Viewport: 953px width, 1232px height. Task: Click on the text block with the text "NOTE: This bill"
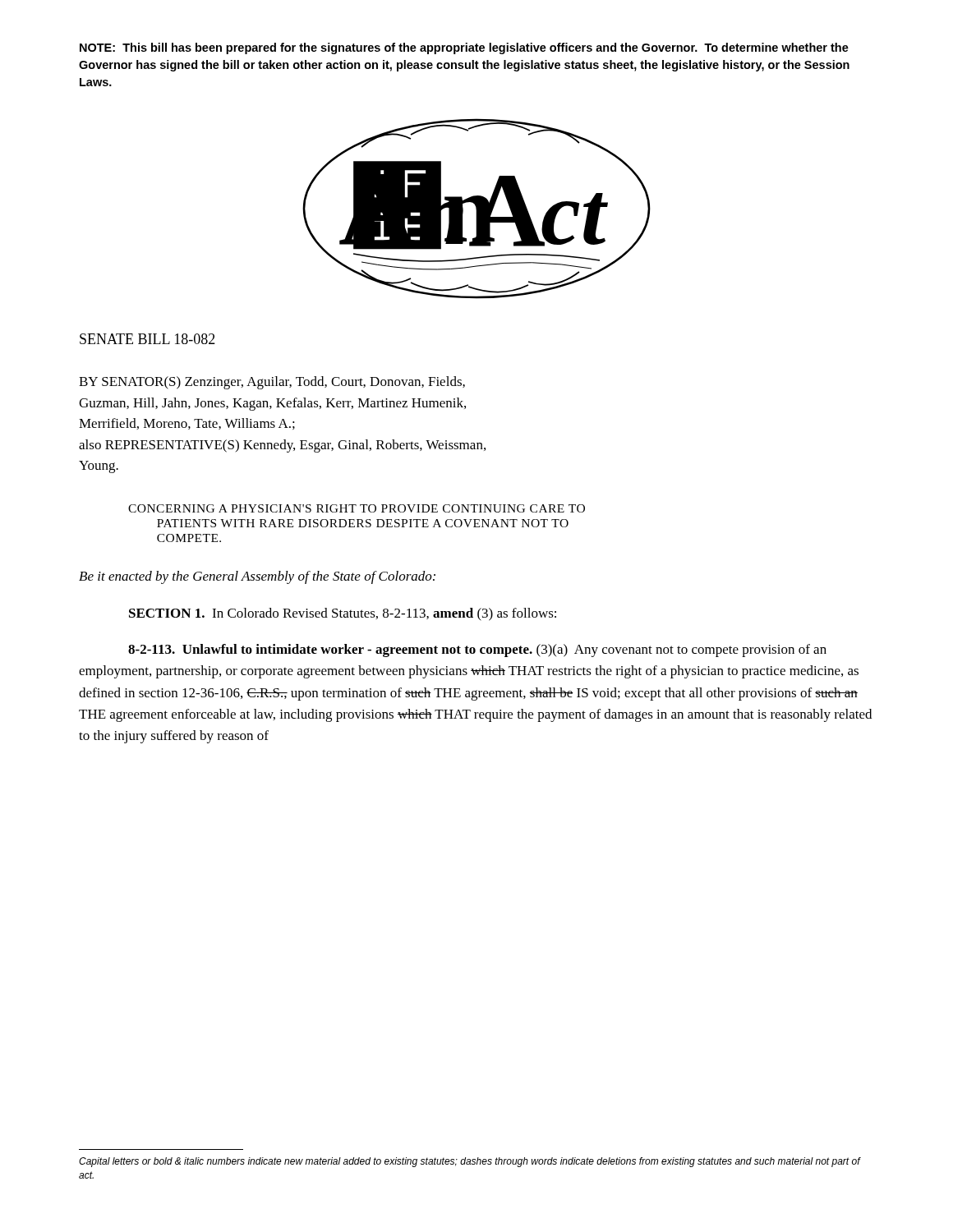tap(464, 65)
